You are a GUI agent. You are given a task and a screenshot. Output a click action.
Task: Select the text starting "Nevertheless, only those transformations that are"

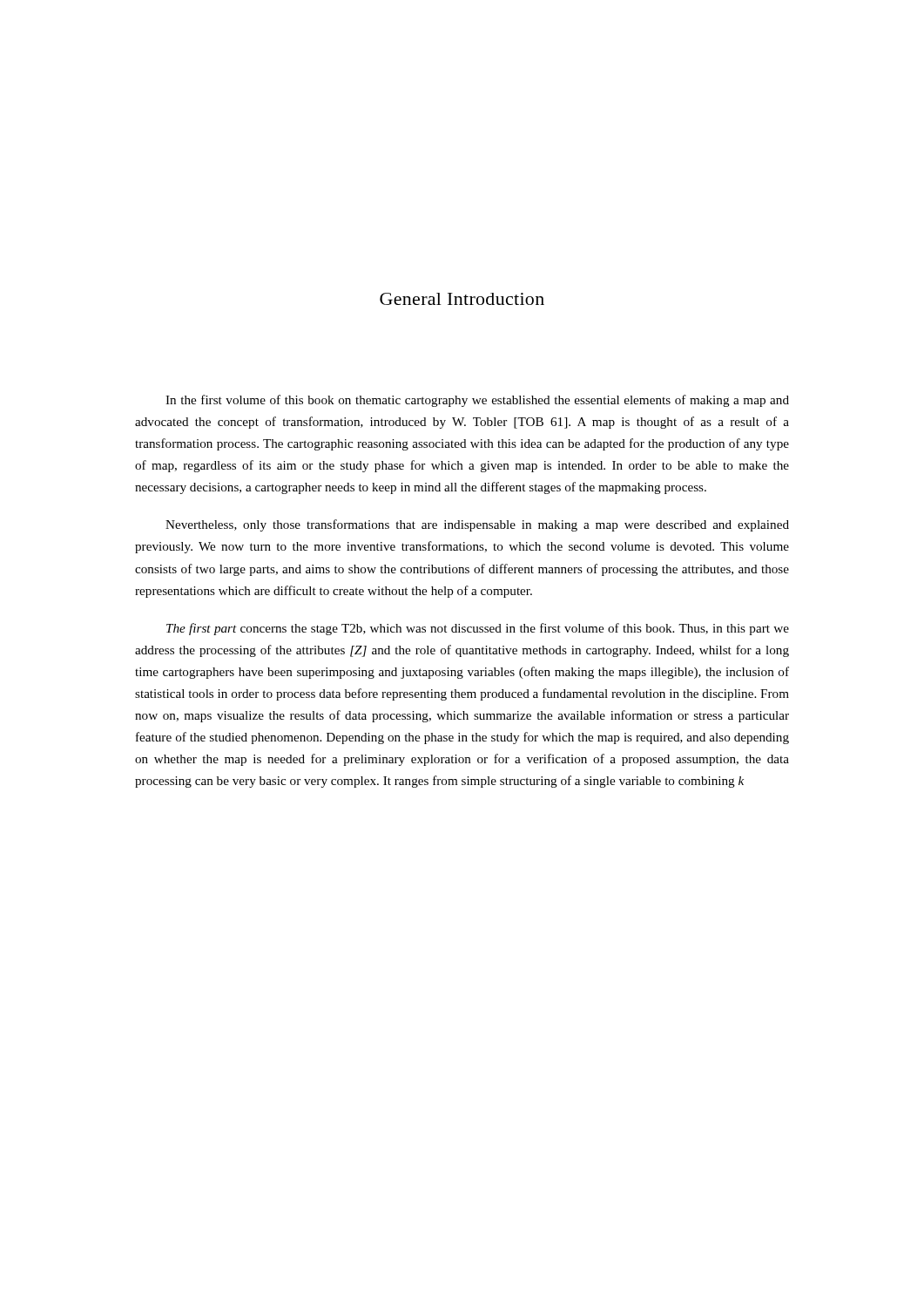[x=462, y=557]
